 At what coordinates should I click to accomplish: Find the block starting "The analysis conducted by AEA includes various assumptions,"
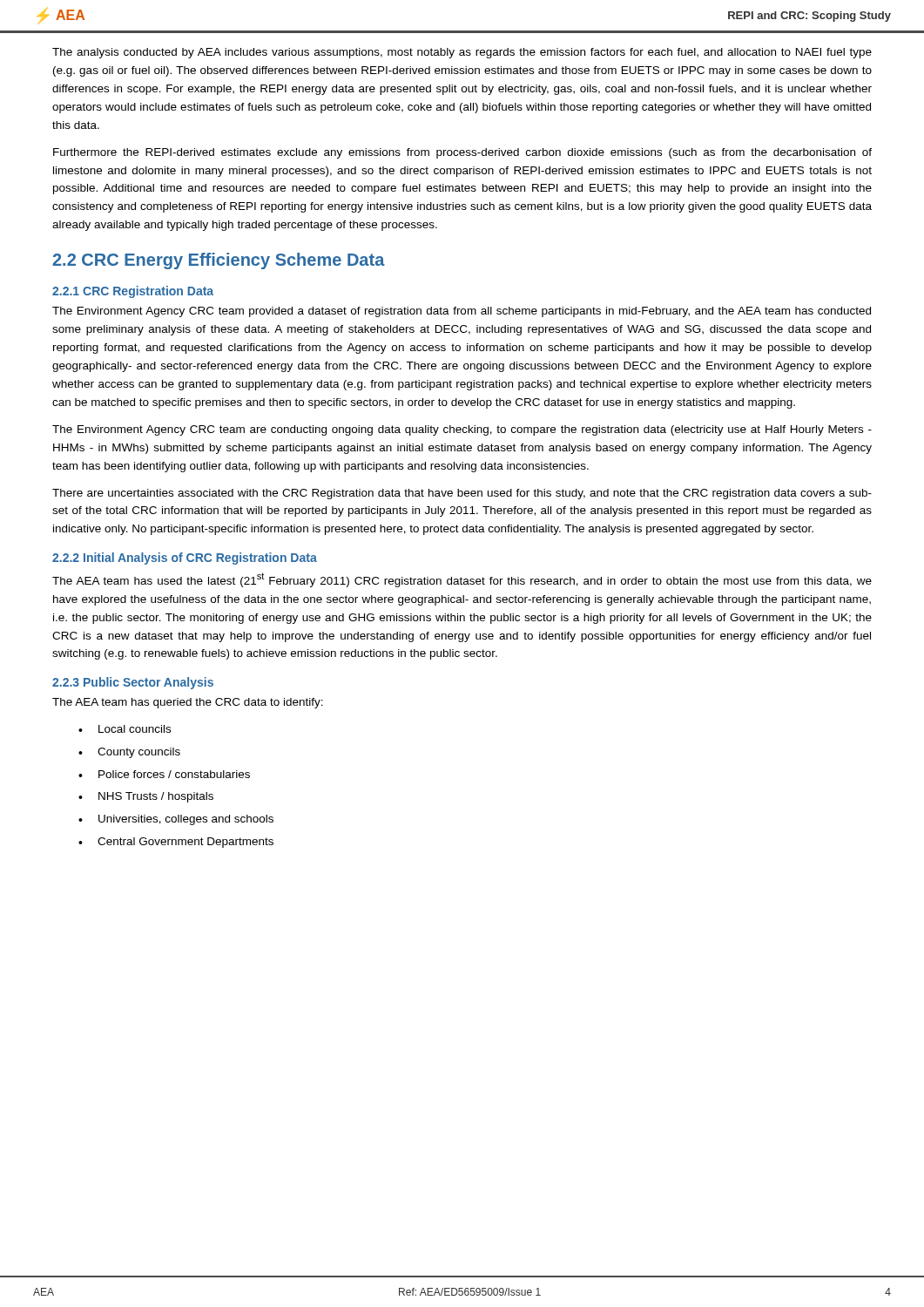click(462, 88)
